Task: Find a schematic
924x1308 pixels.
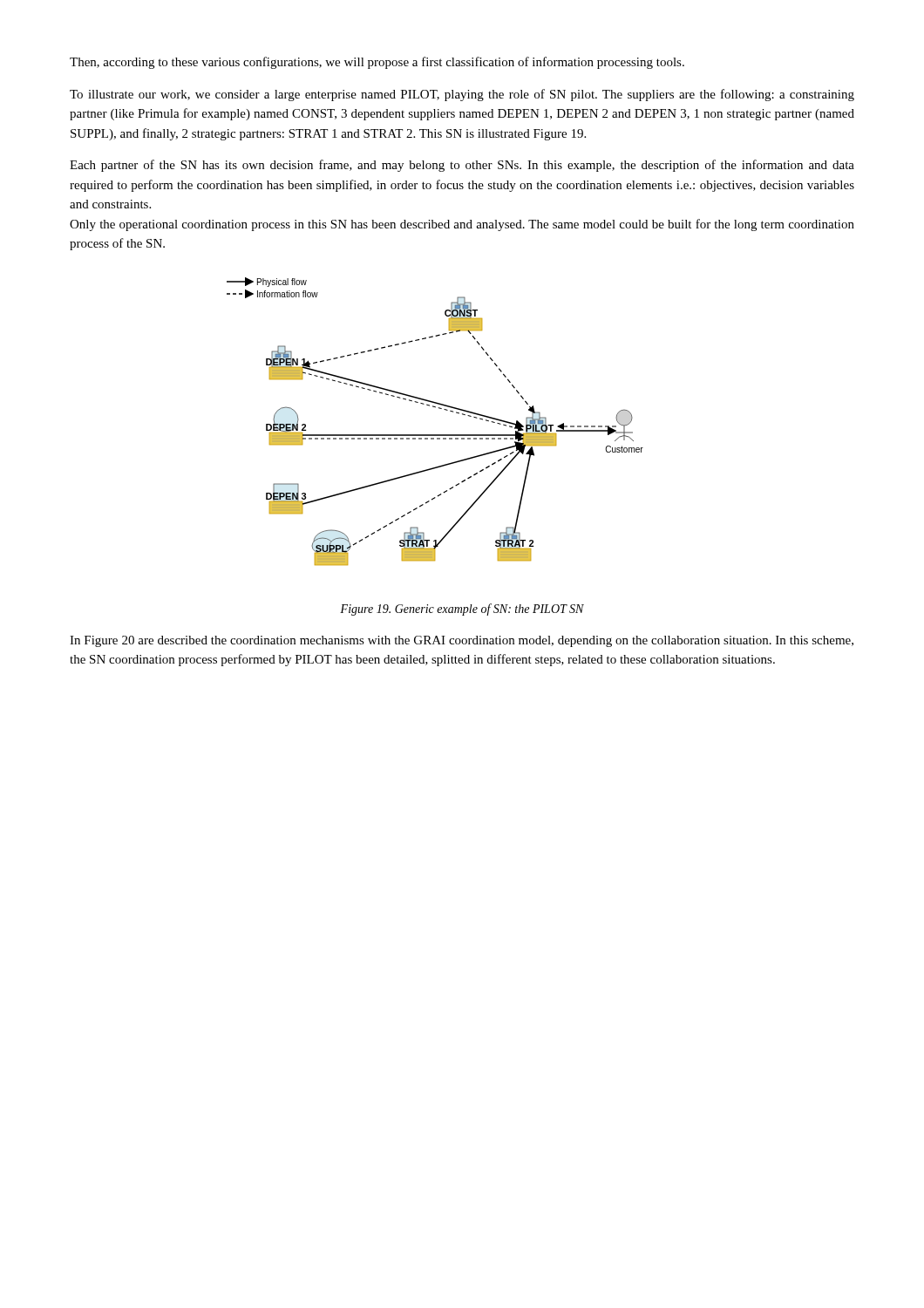Action: tap(462, 434)
